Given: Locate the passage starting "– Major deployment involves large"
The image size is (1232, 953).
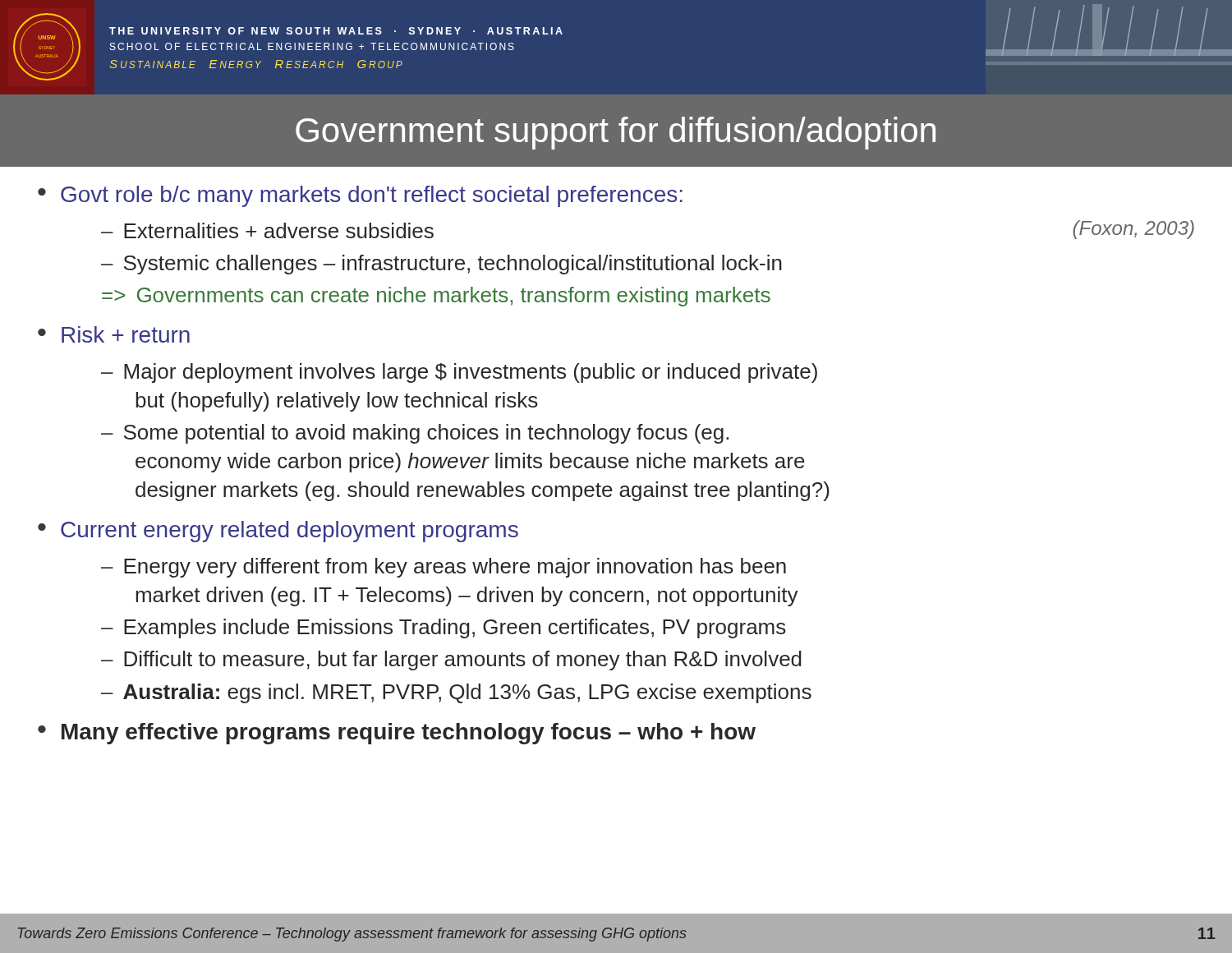Looking at the screenshot, I should 460,386.
